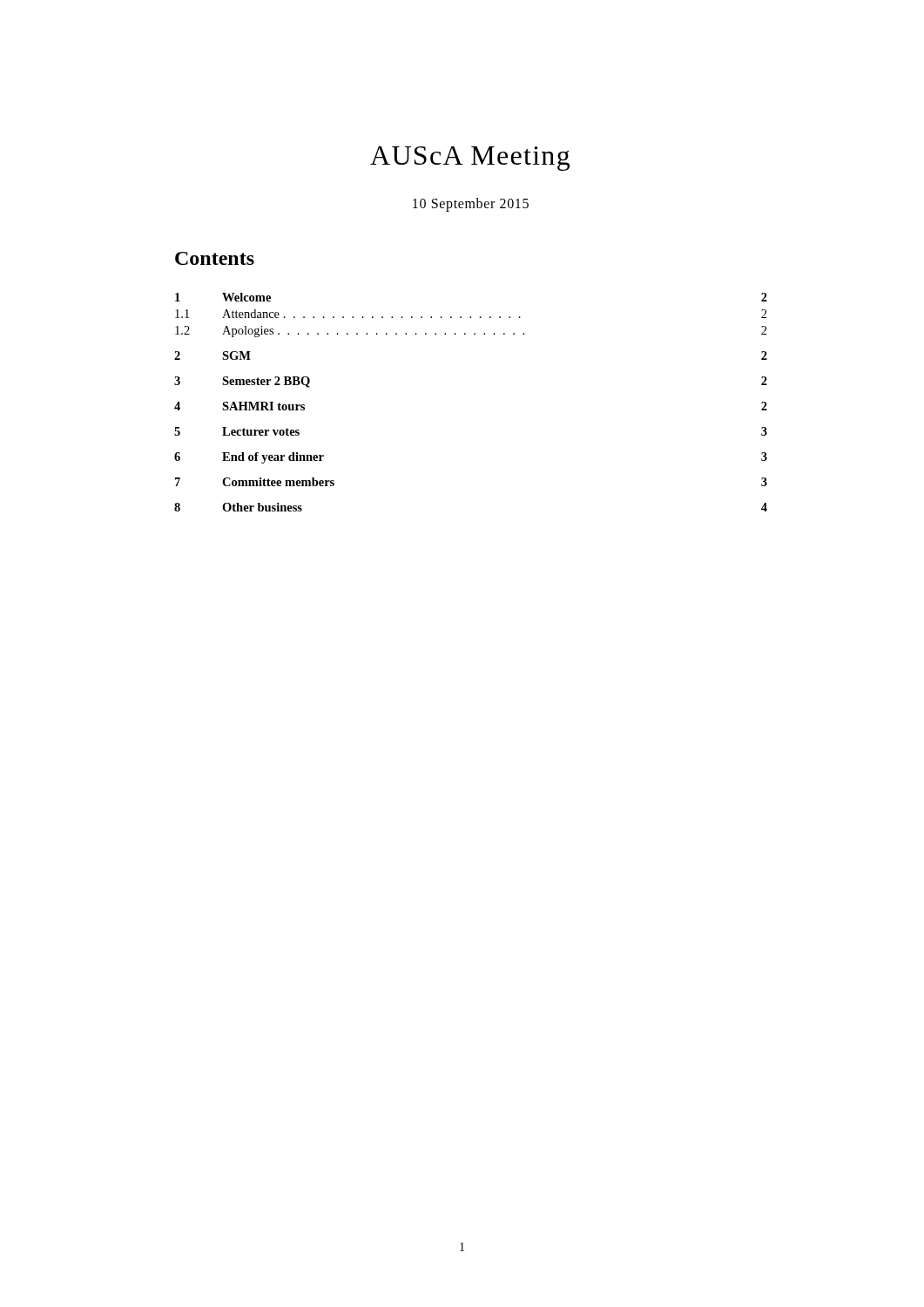Viewport: 924px width, 1307px height.
Task: Point to "AUScA Meeting 10 September 2015"
Action: point(470,159)
